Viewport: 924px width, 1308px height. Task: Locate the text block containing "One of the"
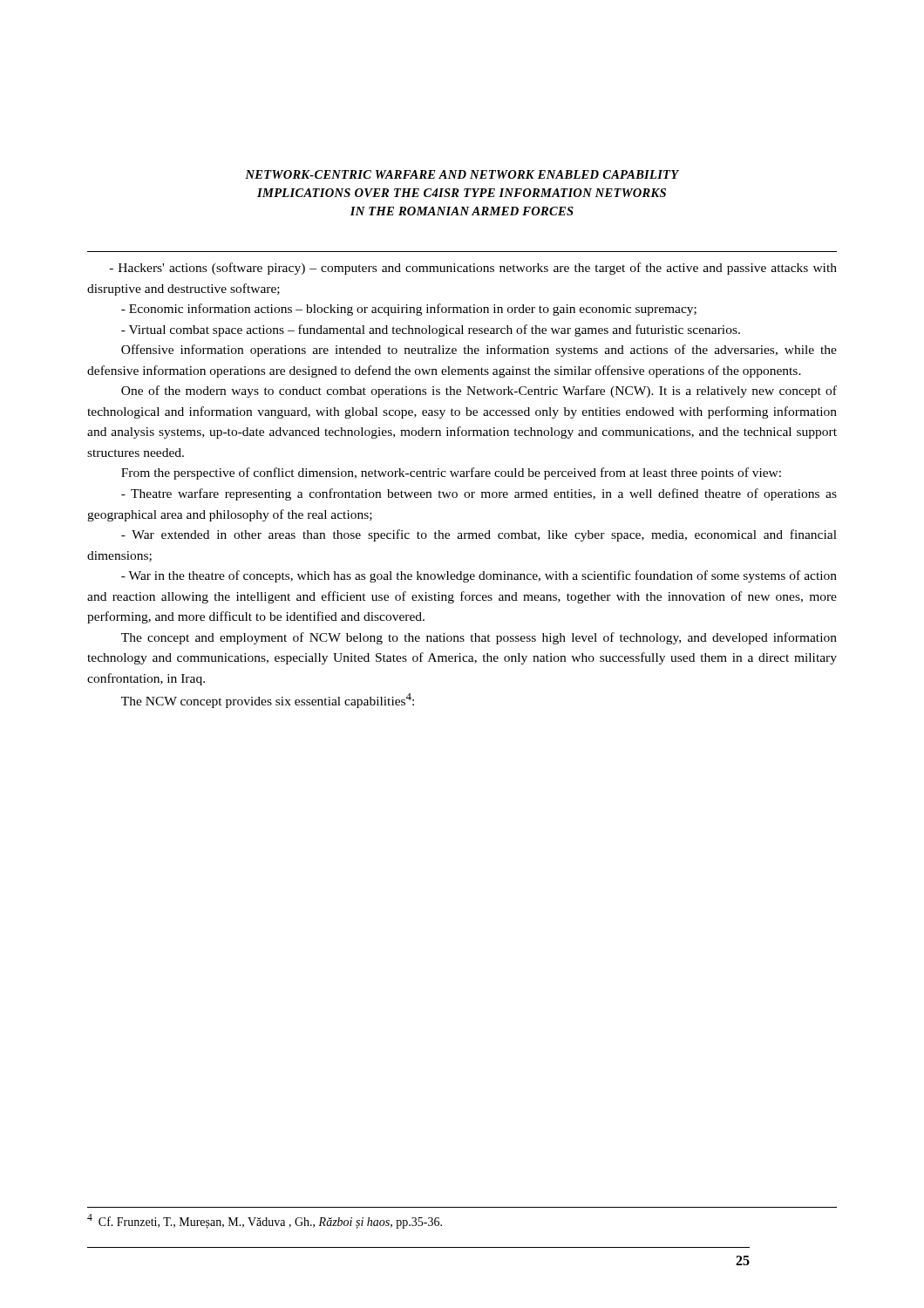[462, 421]
